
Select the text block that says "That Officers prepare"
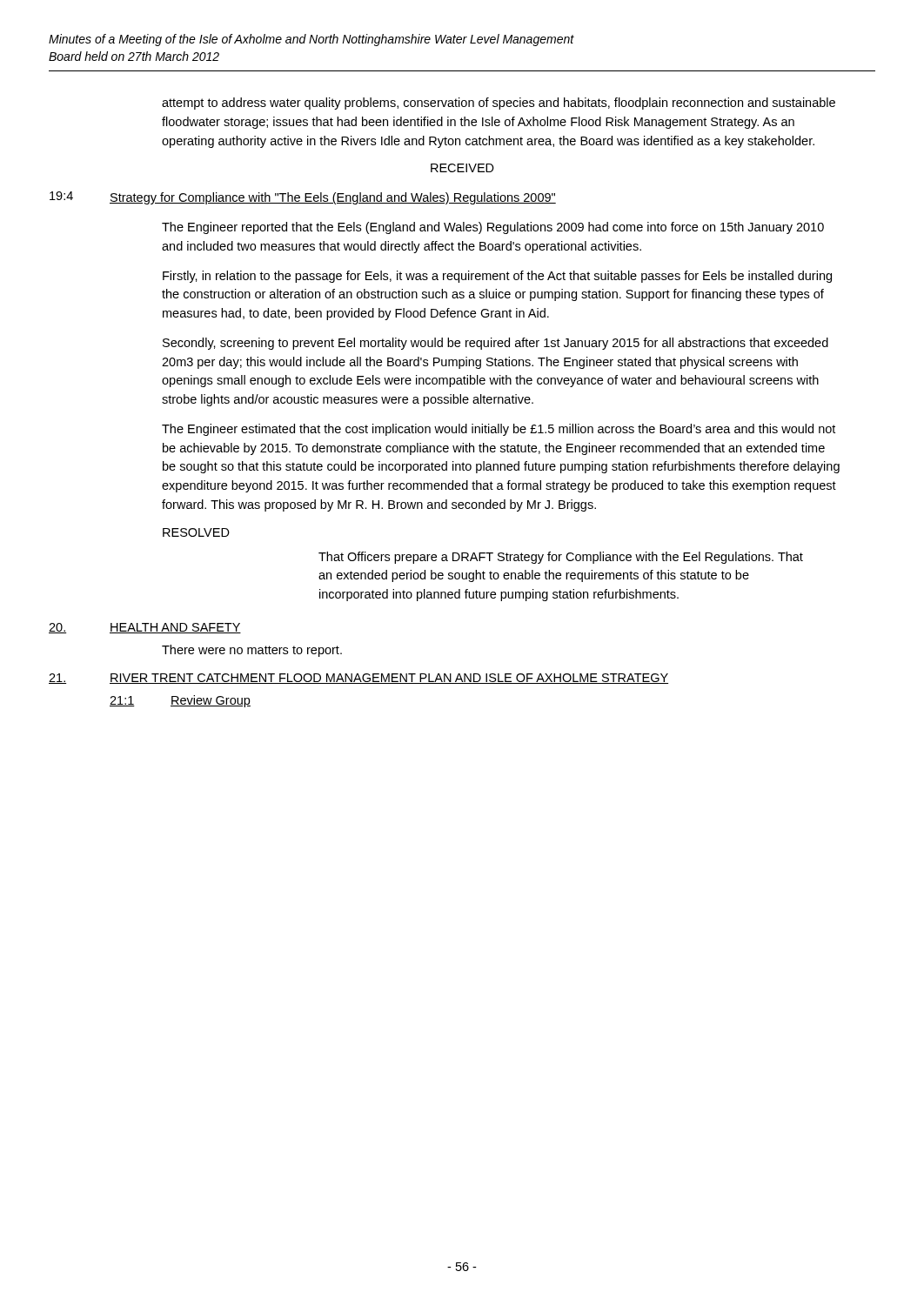[x=562, y=576]
